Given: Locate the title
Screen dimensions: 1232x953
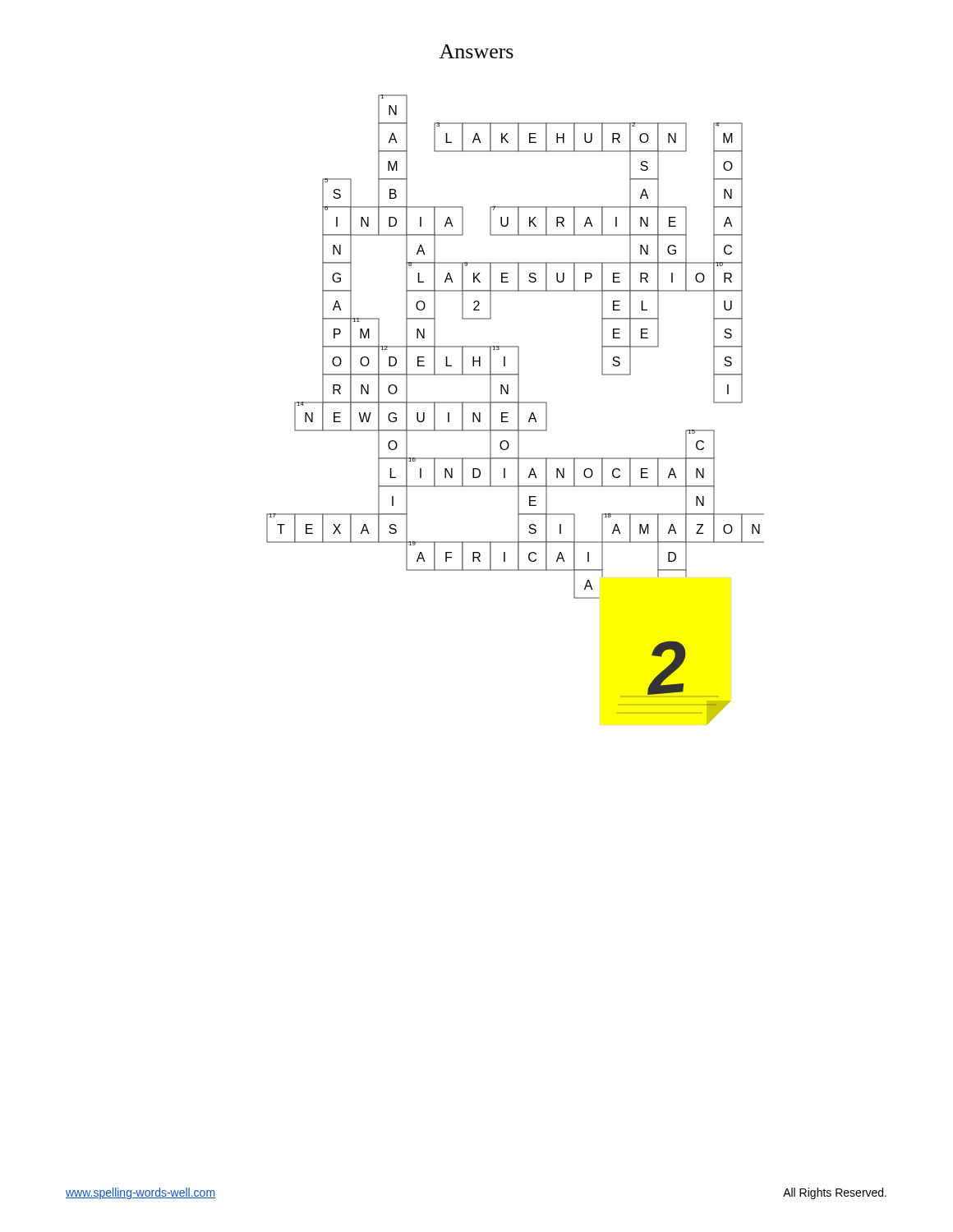Looking at the screenshot, I should coord(476,51).
